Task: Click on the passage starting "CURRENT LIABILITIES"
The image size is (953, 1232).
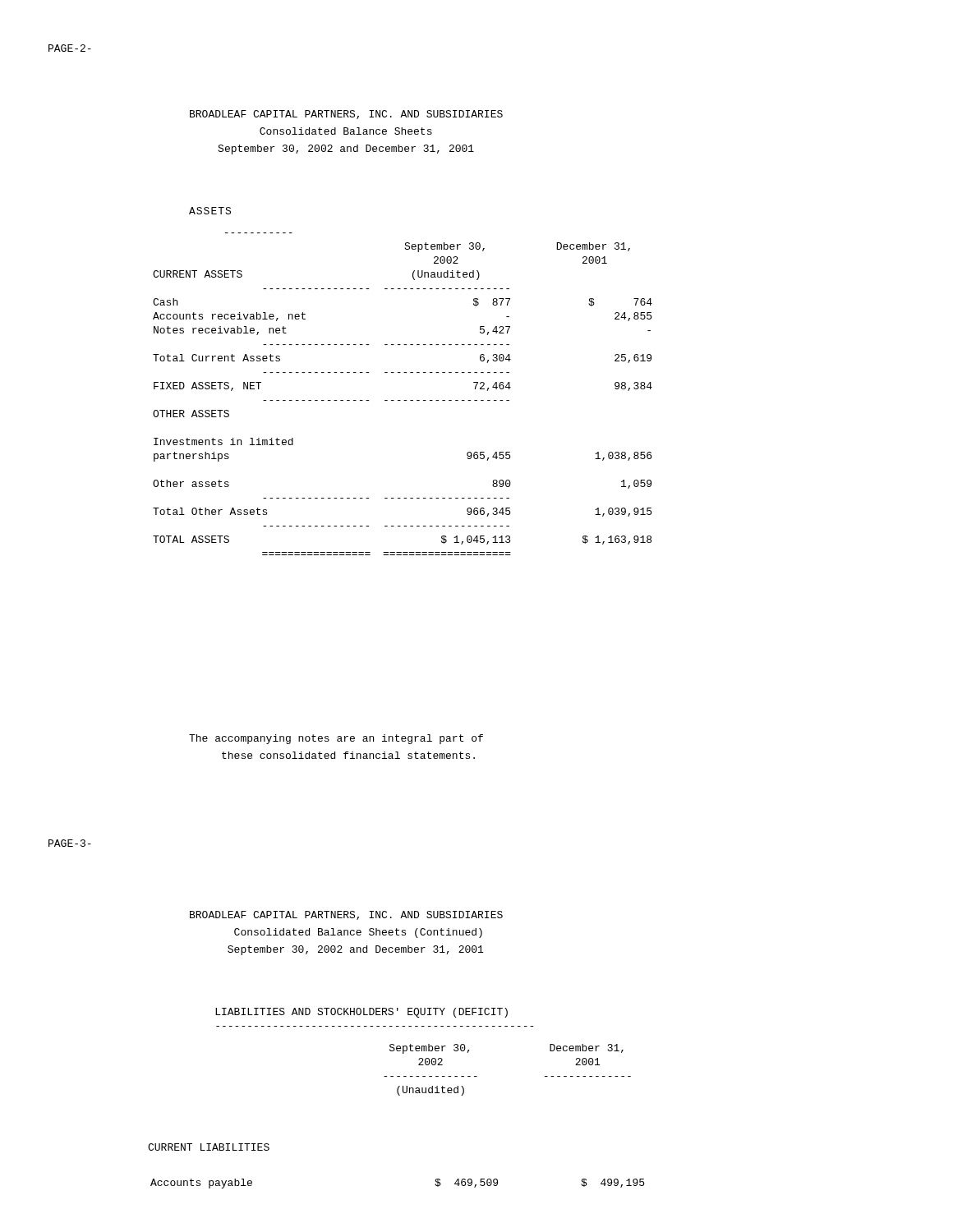Action: tap(209, 1148)
